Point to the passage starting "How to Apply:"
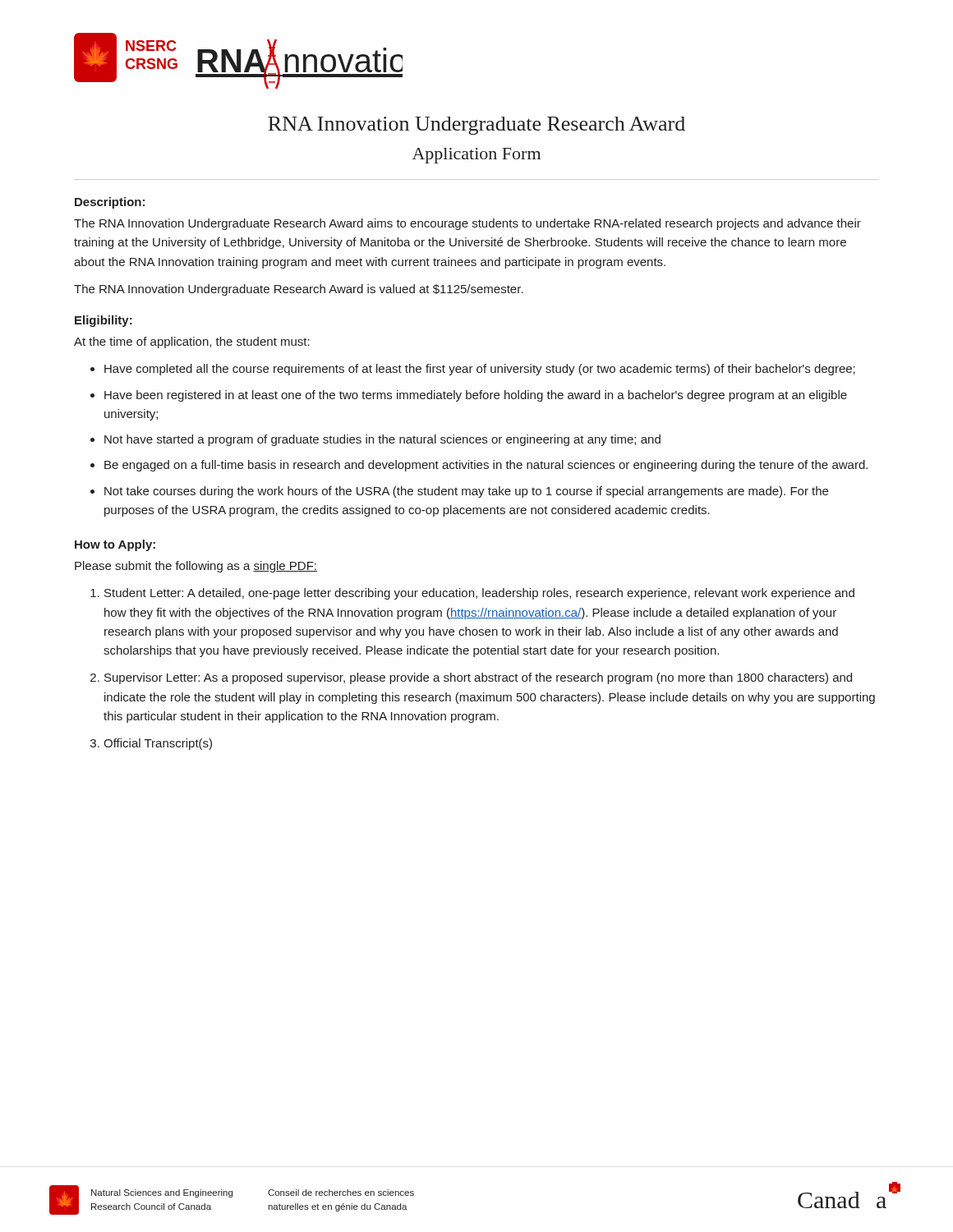 (x=115, y=544)
